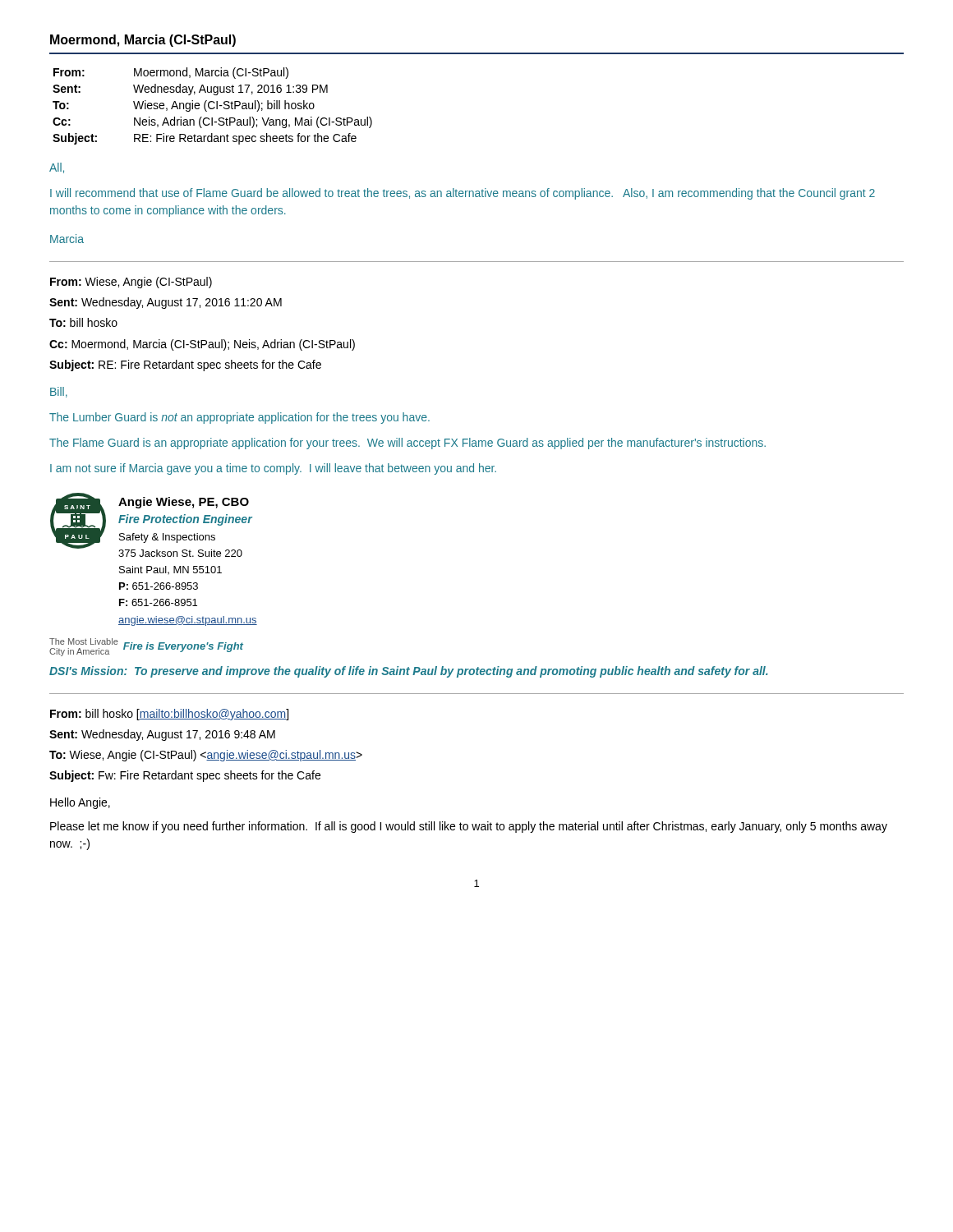Locate the table with the text "RE: Fire Retardant spec"
Viewport: 953px width, 1232px height.
pyautogui.click(x=476, y=105)
